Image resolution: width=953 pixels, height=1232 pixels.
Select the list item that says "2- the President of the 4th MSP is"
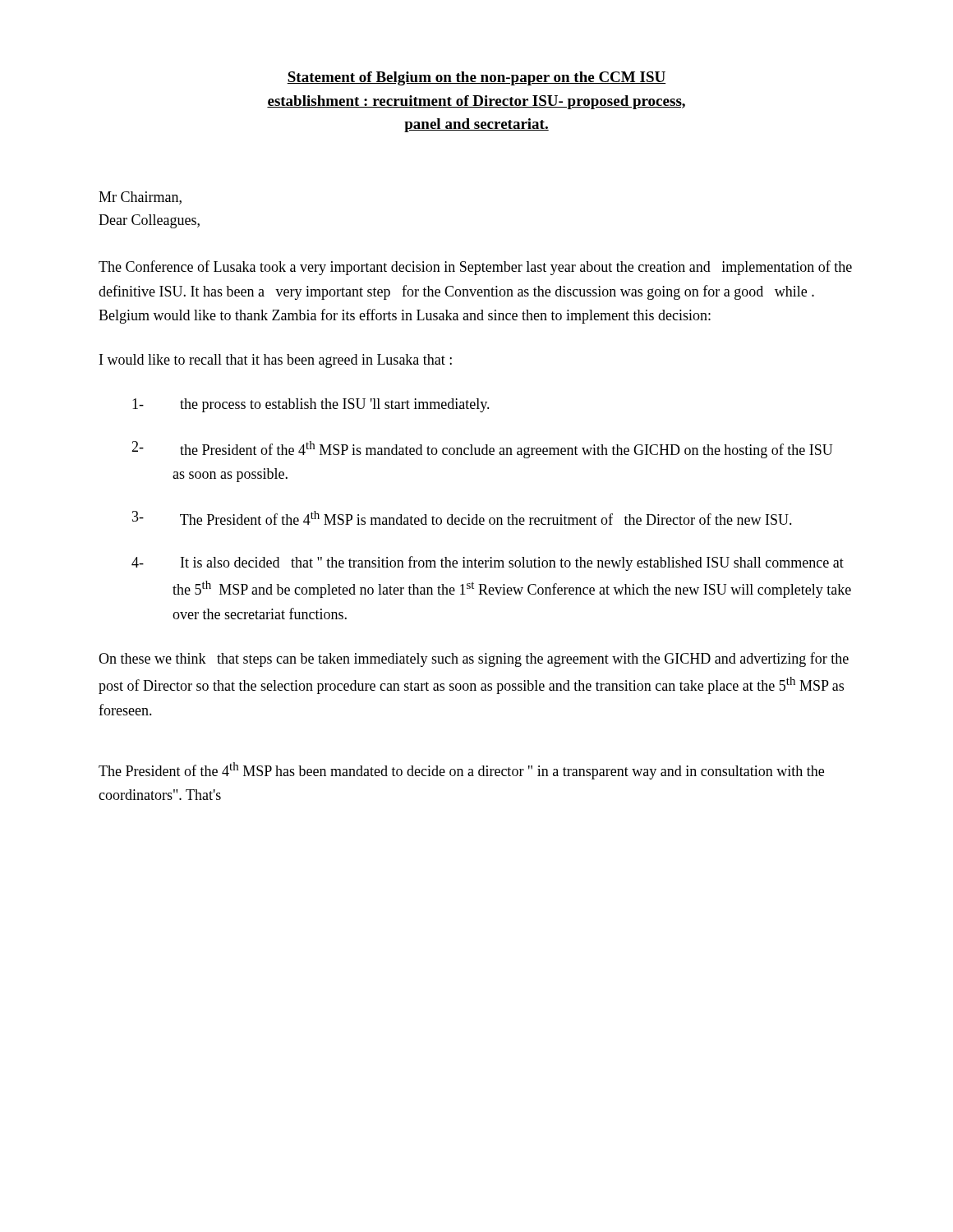click(476, 461)
